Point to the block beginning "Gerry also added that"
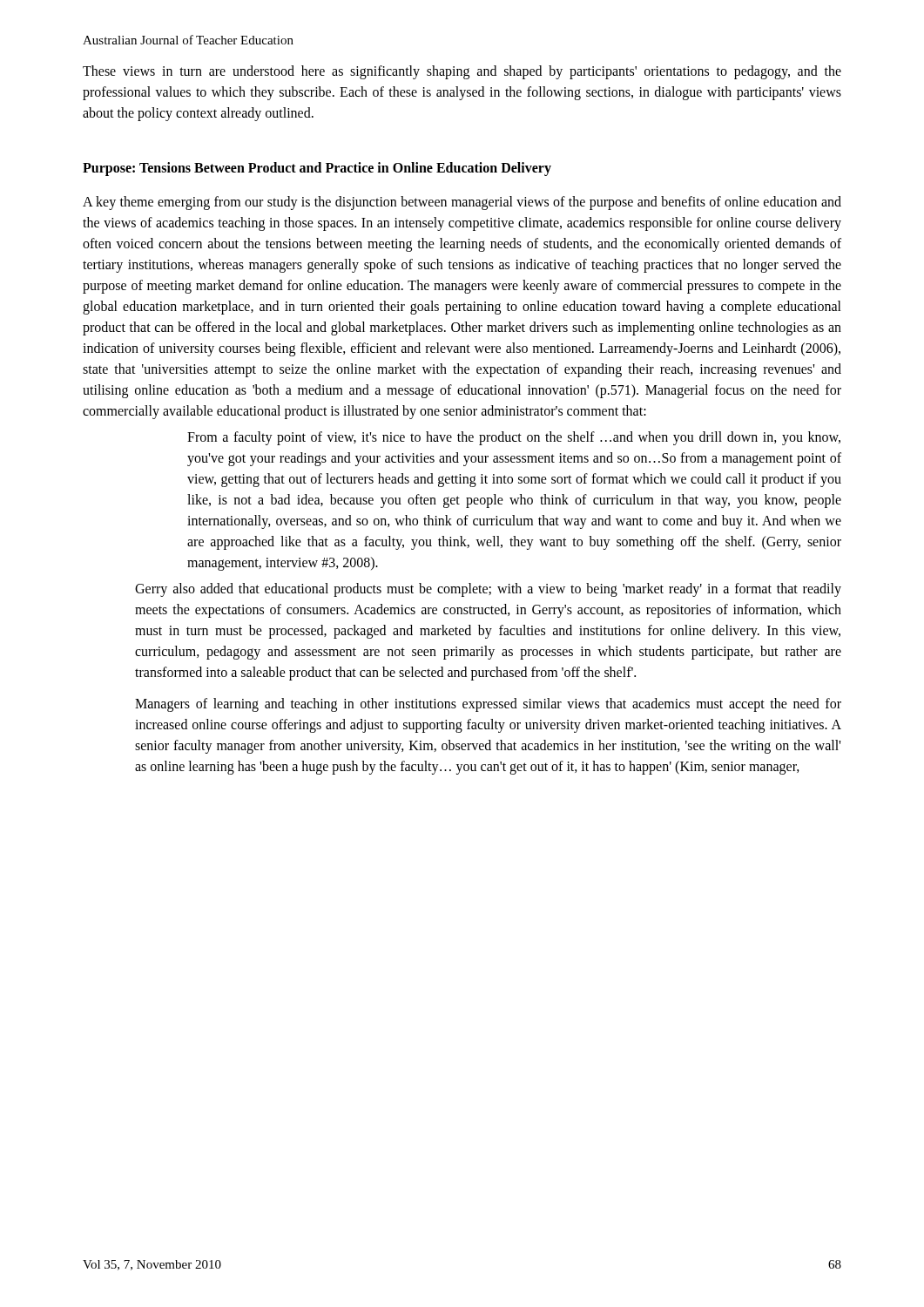The image size is (924, 1307). pos(488,631)
